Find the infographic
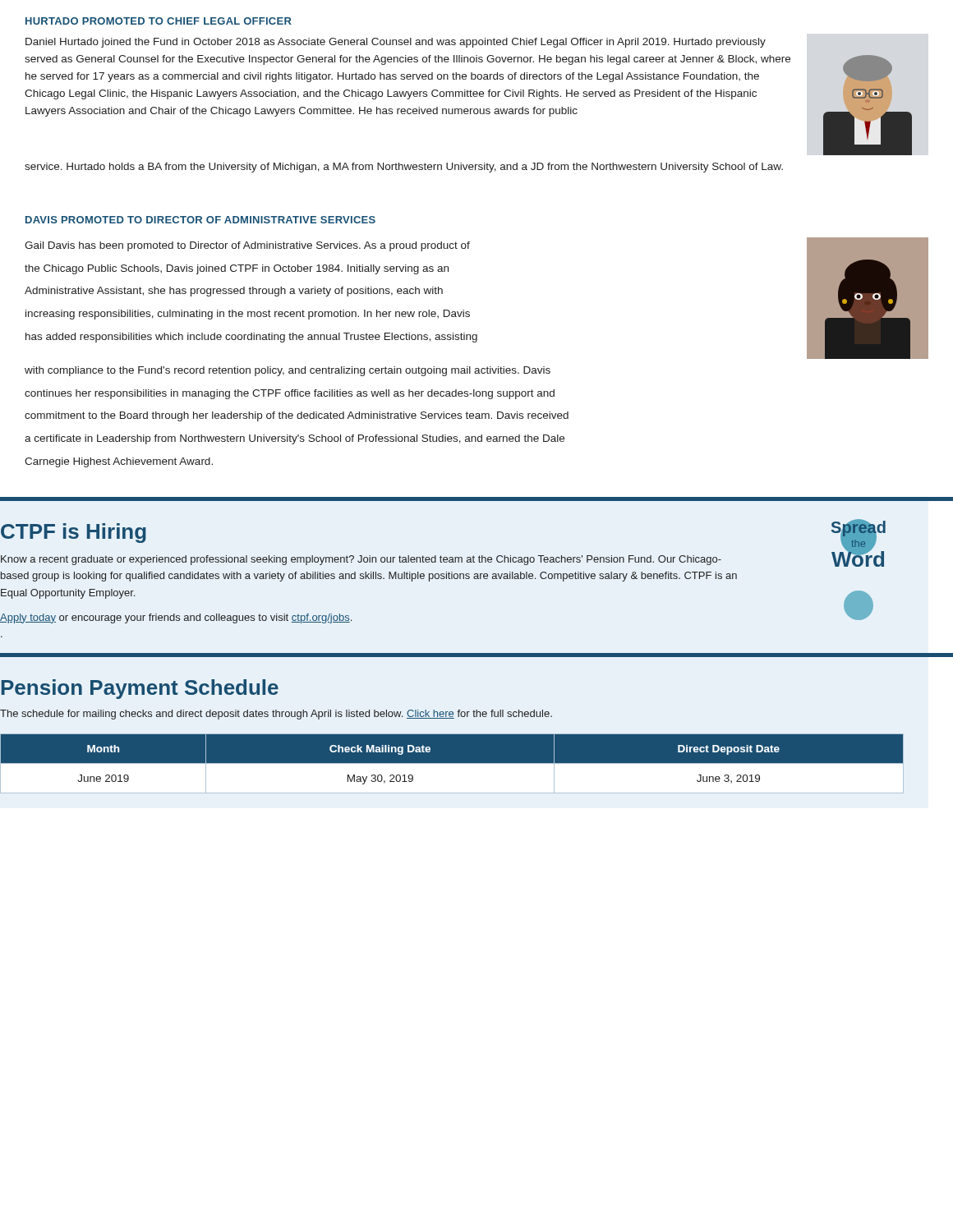 coord(838,577)
